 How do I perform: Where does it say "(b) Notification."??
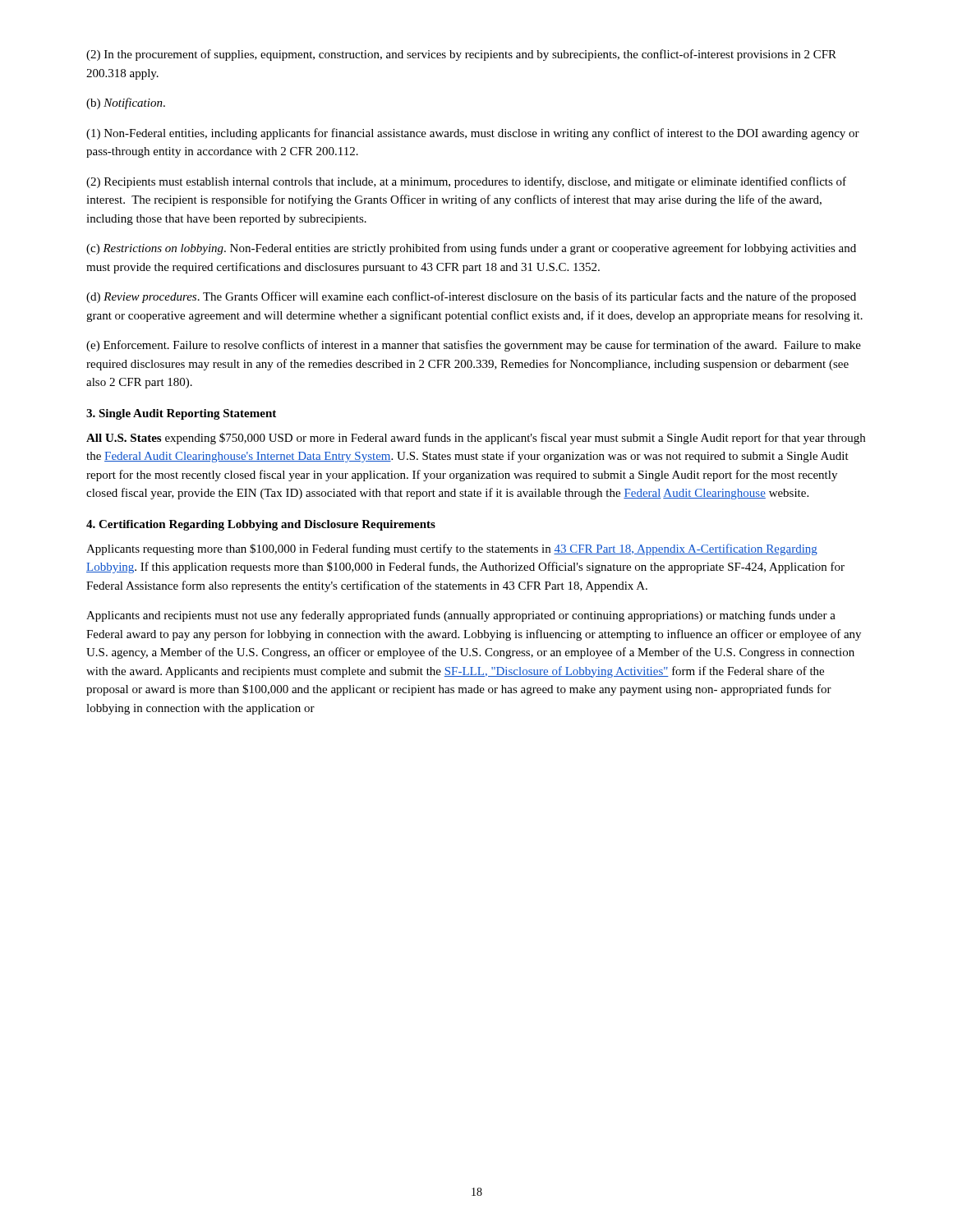[126, 103]
